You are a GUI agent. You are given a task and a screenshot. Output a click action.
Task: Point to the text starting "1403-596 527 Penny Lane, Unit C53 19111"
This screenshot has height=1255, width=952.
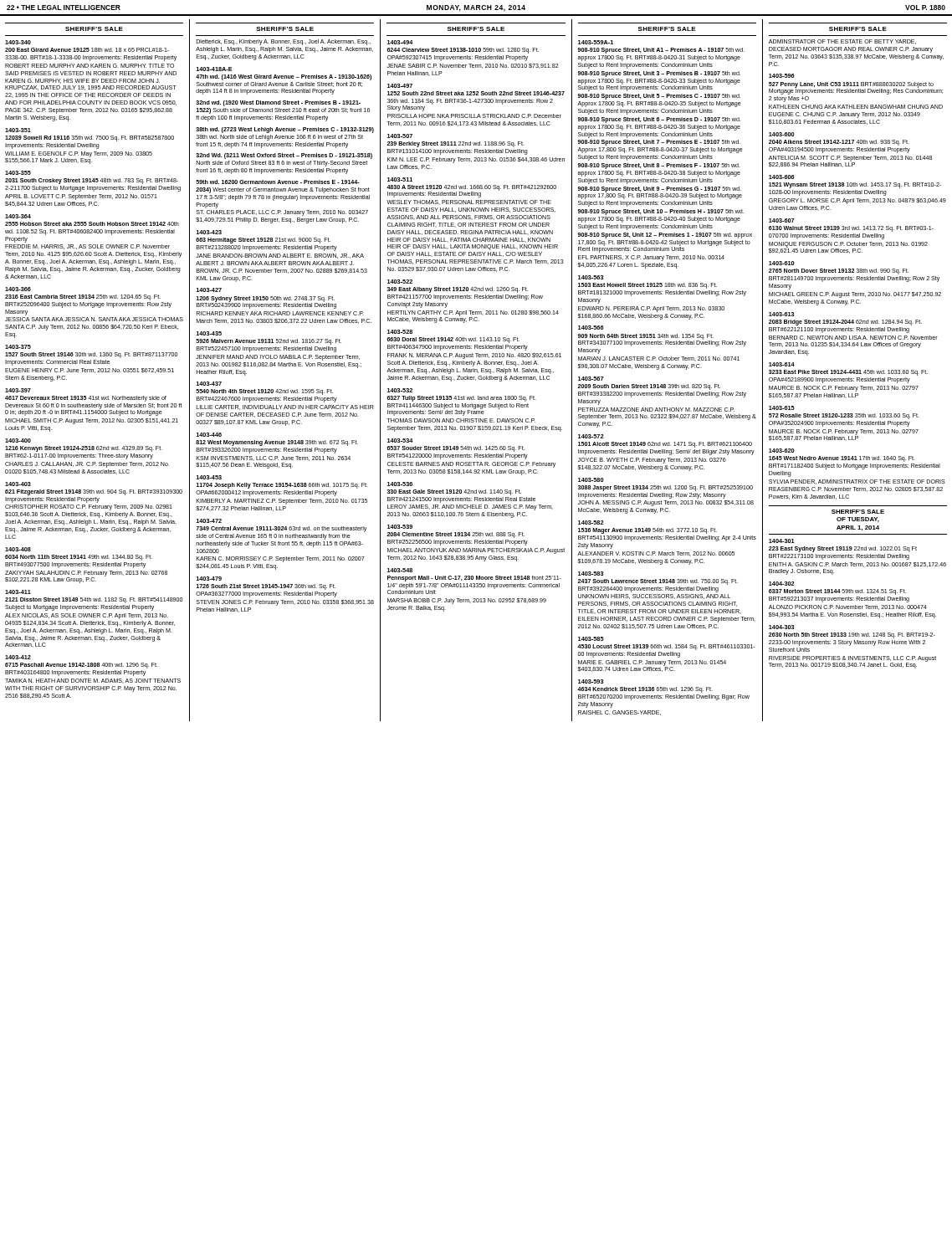pyautogui.click(x=858, y=99)
